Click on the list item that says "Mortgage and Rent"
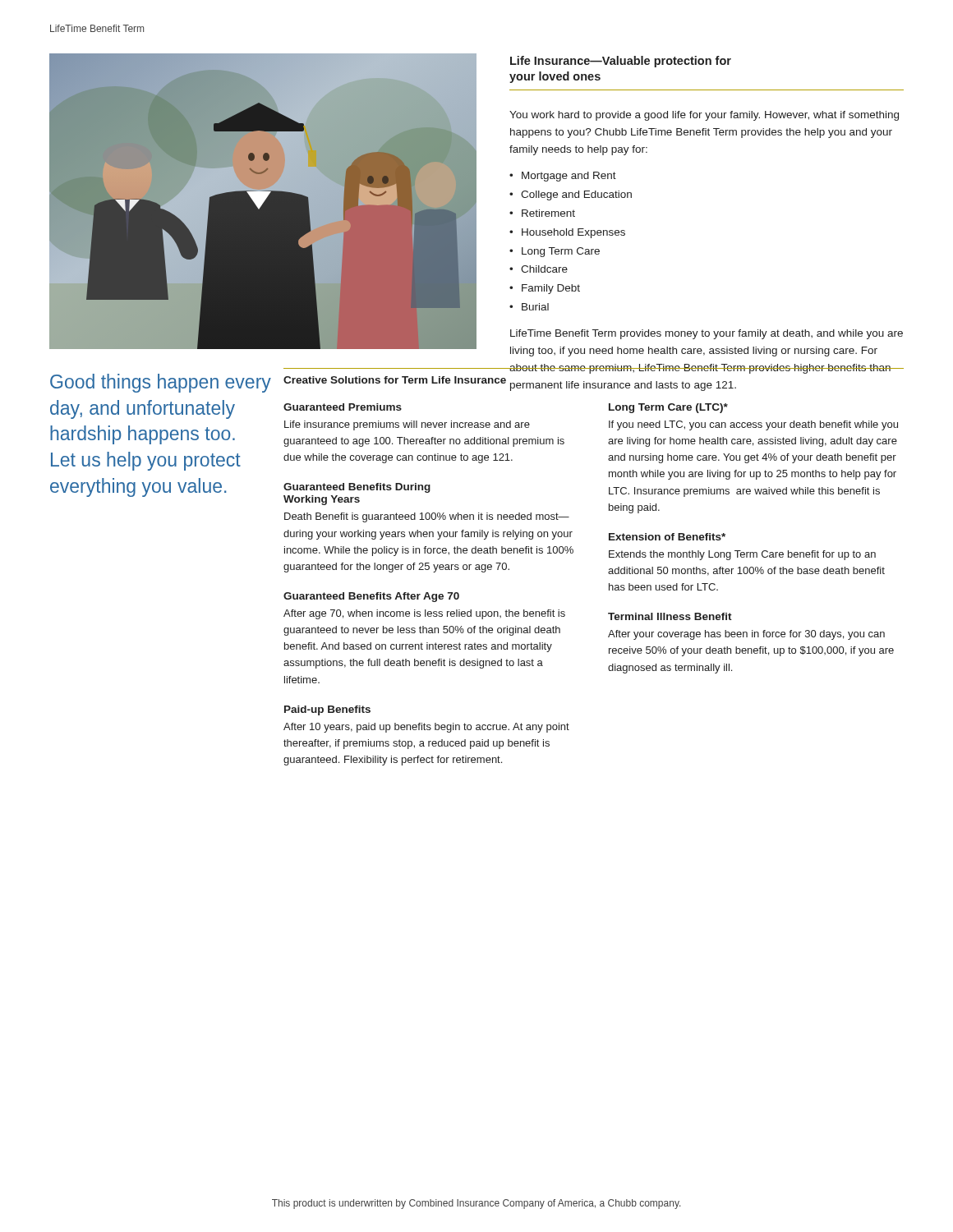Screen dimensions: 1232x953 568,175
